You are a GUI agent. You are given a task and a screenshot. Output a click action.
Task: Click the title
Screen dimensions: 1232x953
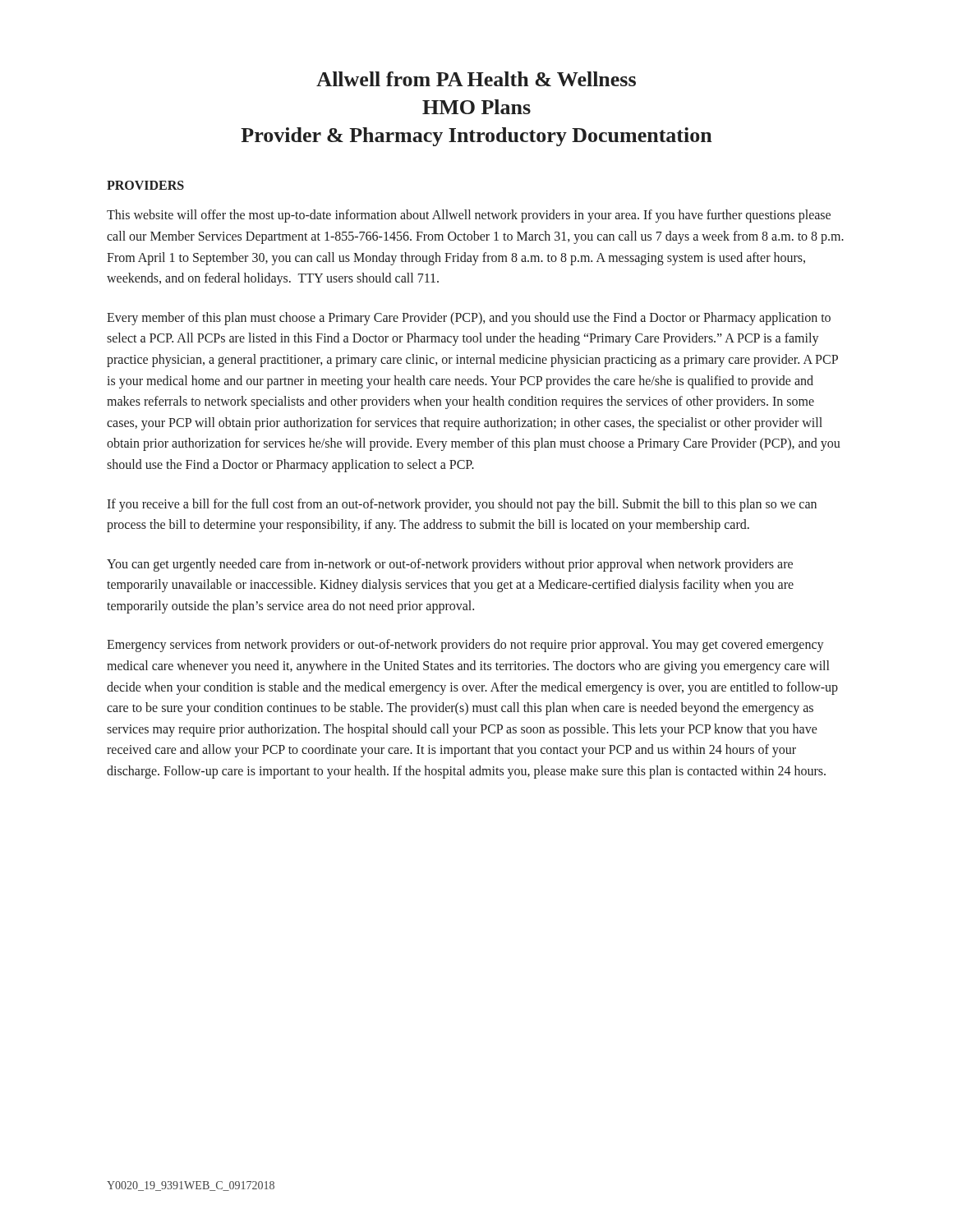(476, 107)
